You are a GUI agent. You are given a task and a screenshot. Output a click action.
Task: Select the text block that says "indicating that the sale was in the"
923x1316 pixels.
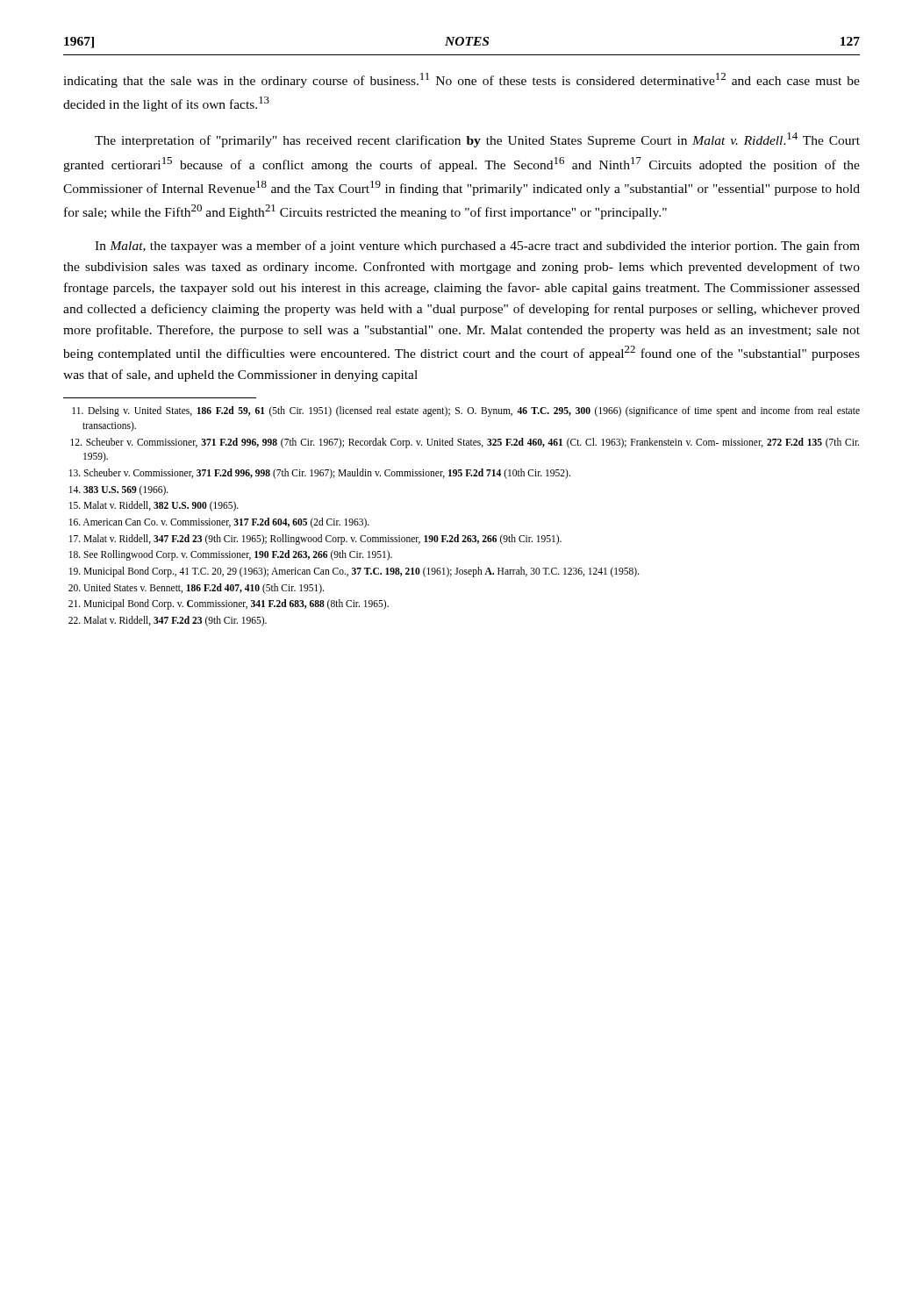click(x=462, y=91)
